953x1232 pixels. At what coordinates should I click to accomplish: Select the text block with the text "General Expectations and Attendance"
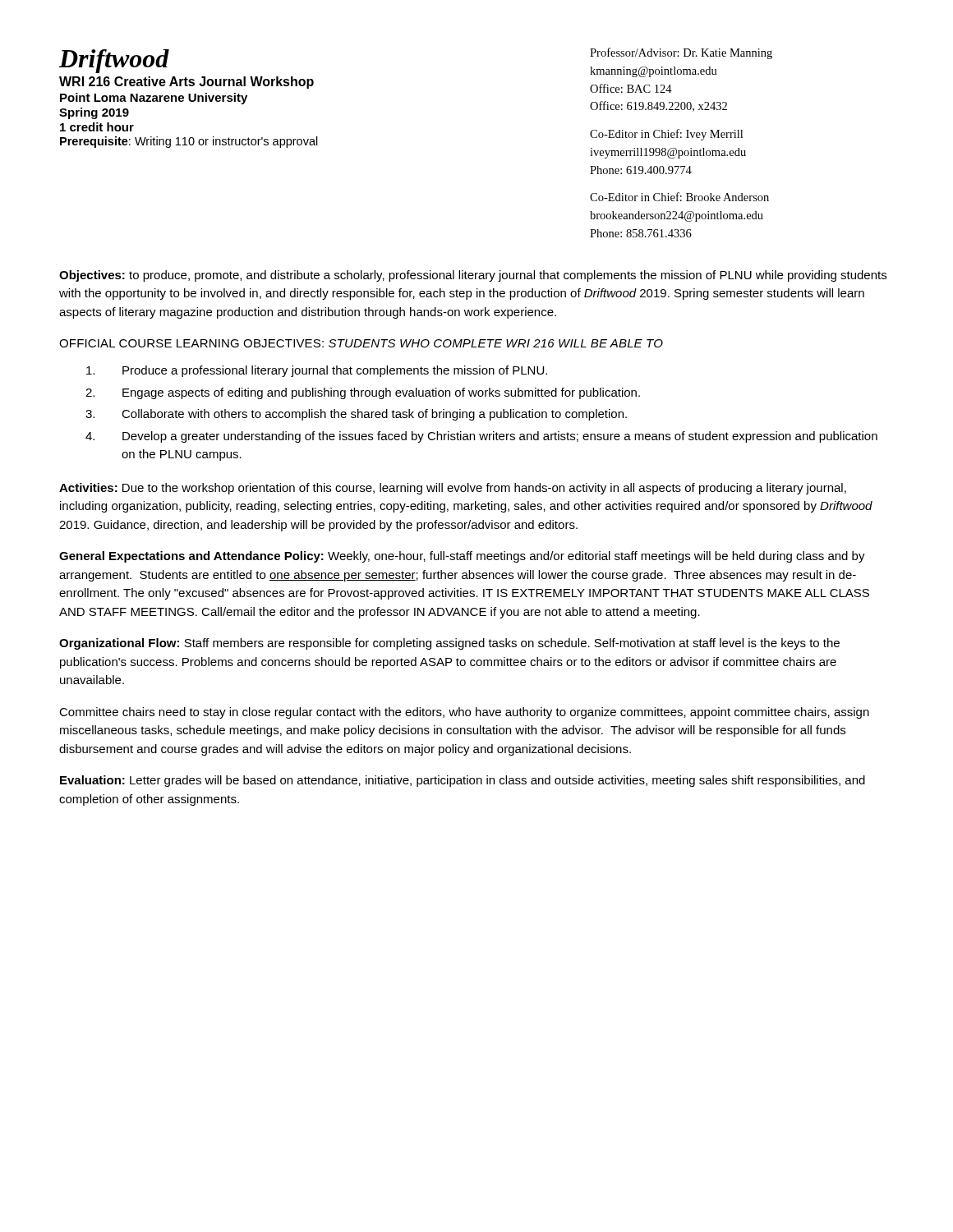coord(465,583)
